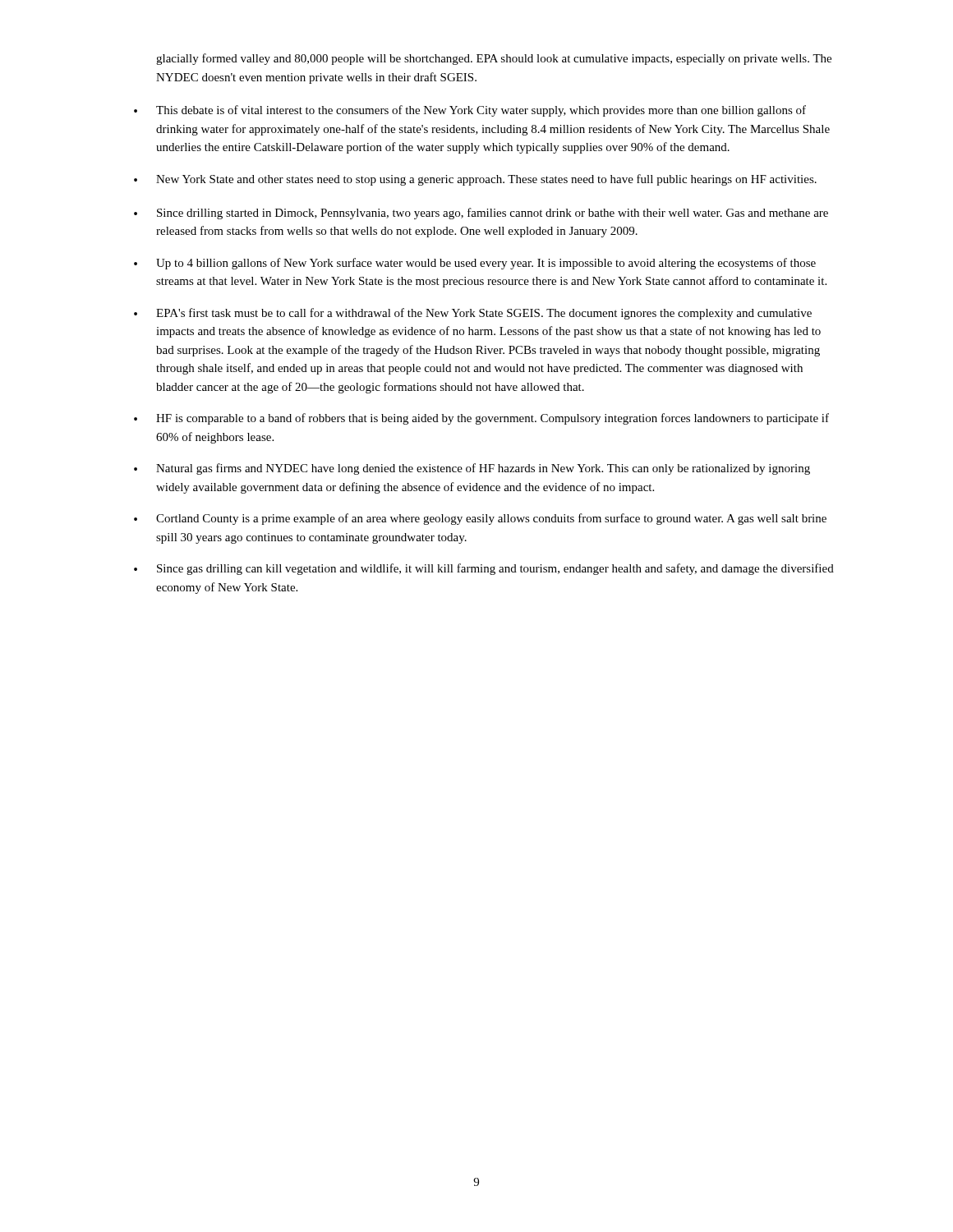Click on the list item that says "• Natural gas firms"

coord(476,478)
